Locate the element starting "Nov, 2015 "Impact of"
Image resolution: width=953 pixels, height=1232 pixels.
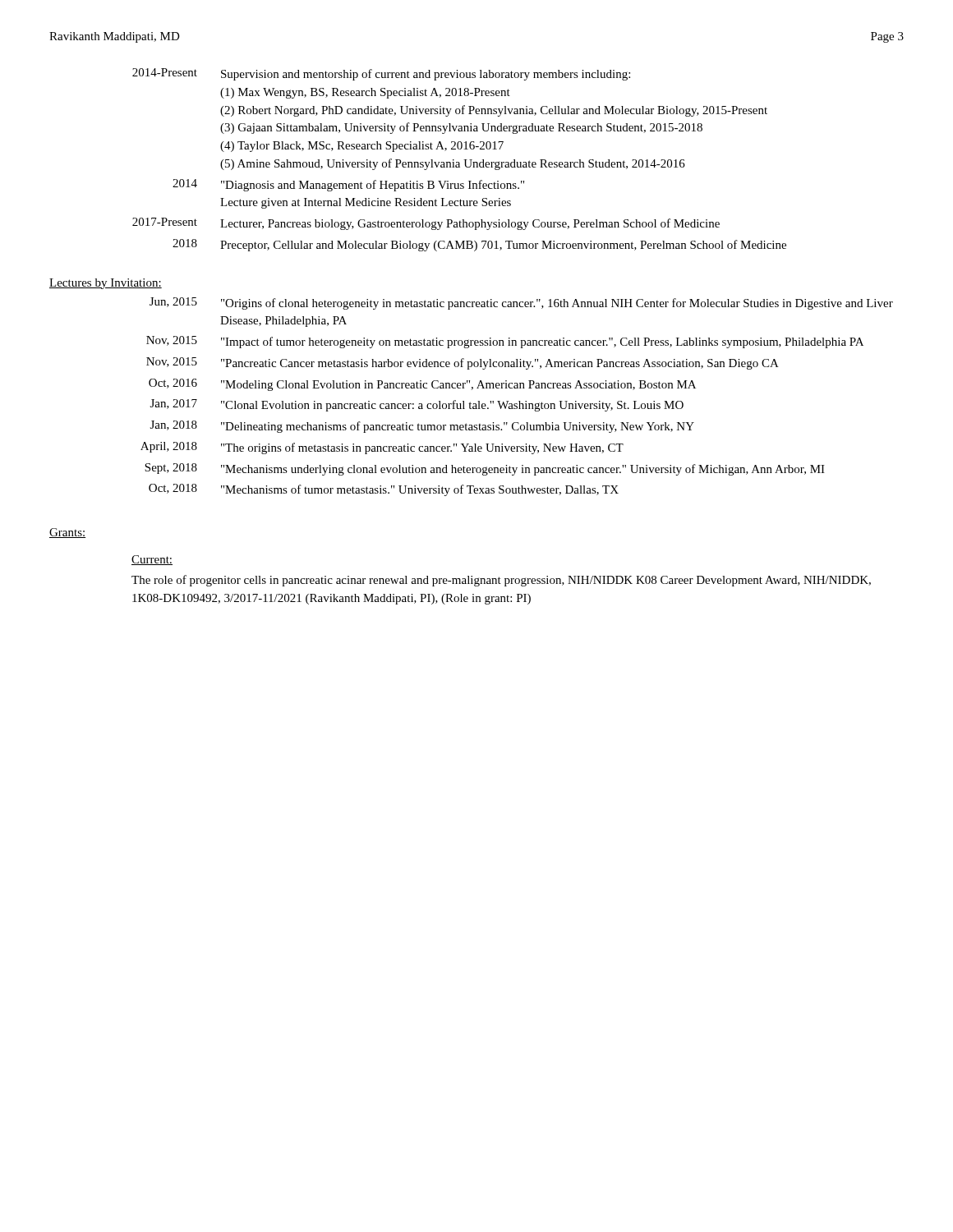[476, 342]
